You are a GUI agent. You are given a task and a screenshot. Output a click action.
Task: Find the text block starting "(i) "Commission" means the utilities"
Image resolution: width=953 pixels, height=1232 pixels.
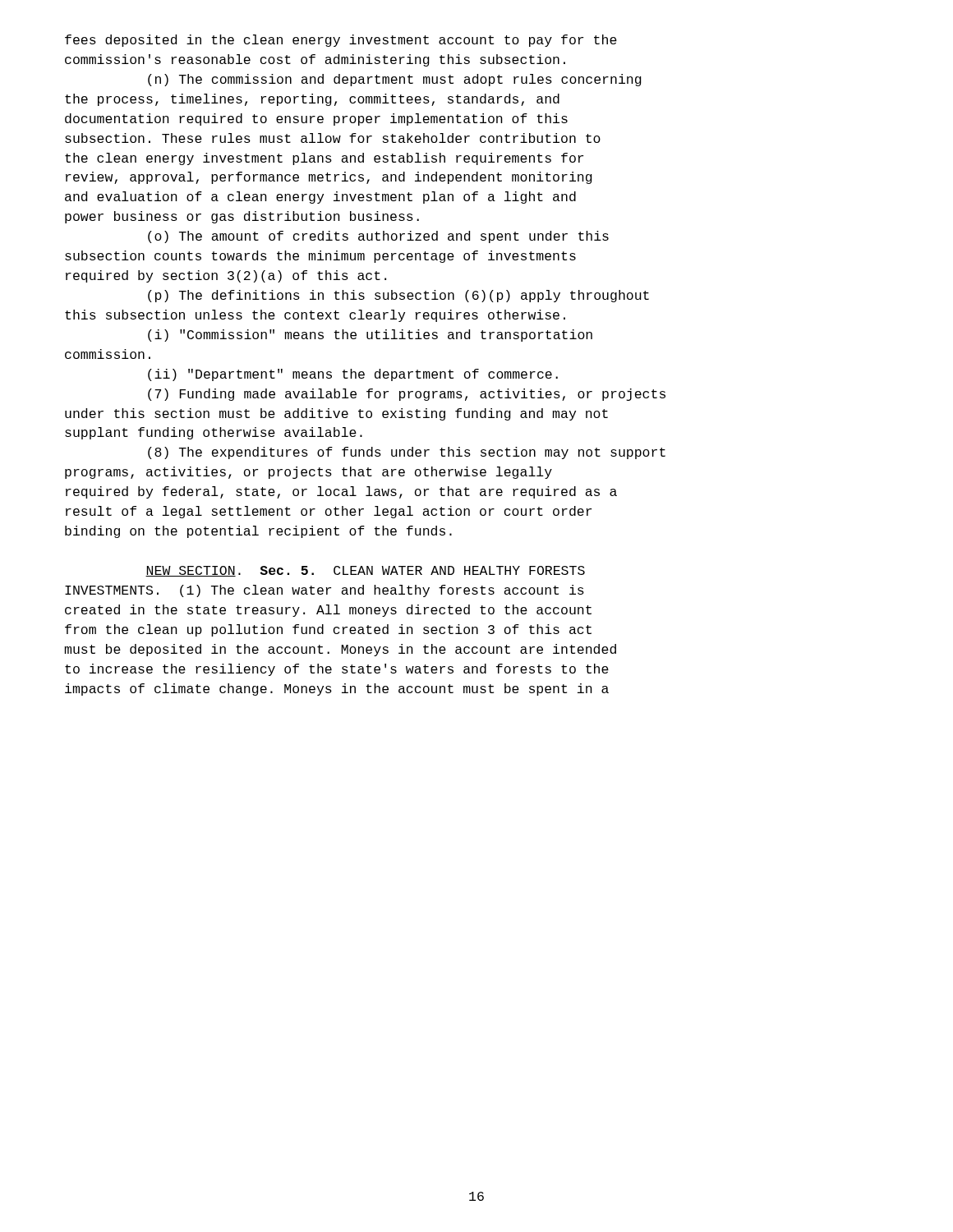tap(476, 346)
